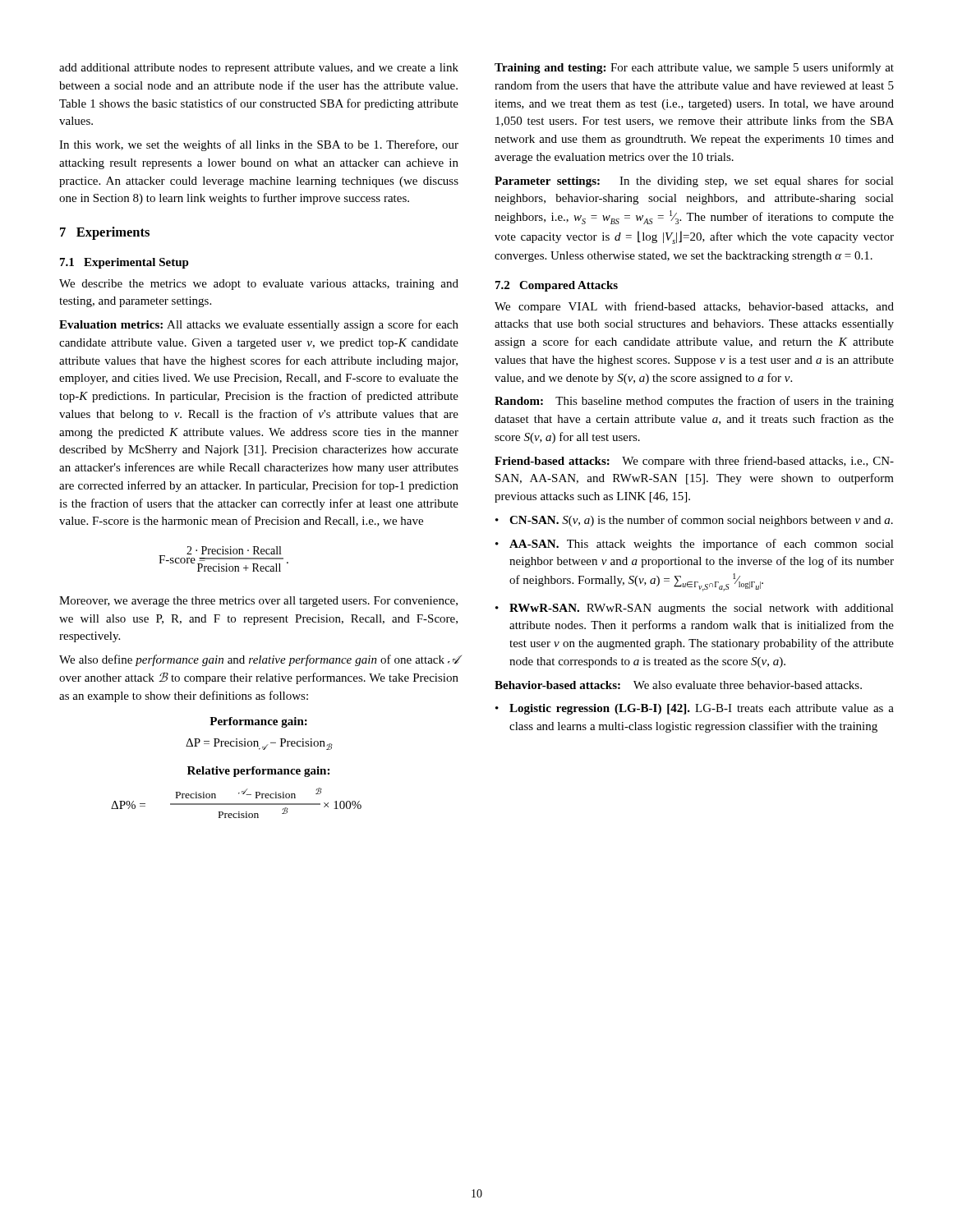This screenshot has width=953, height=1232.
Task: Click on the text block that reads "Parameter settings: In"
Action: click(x=694, y=219)
